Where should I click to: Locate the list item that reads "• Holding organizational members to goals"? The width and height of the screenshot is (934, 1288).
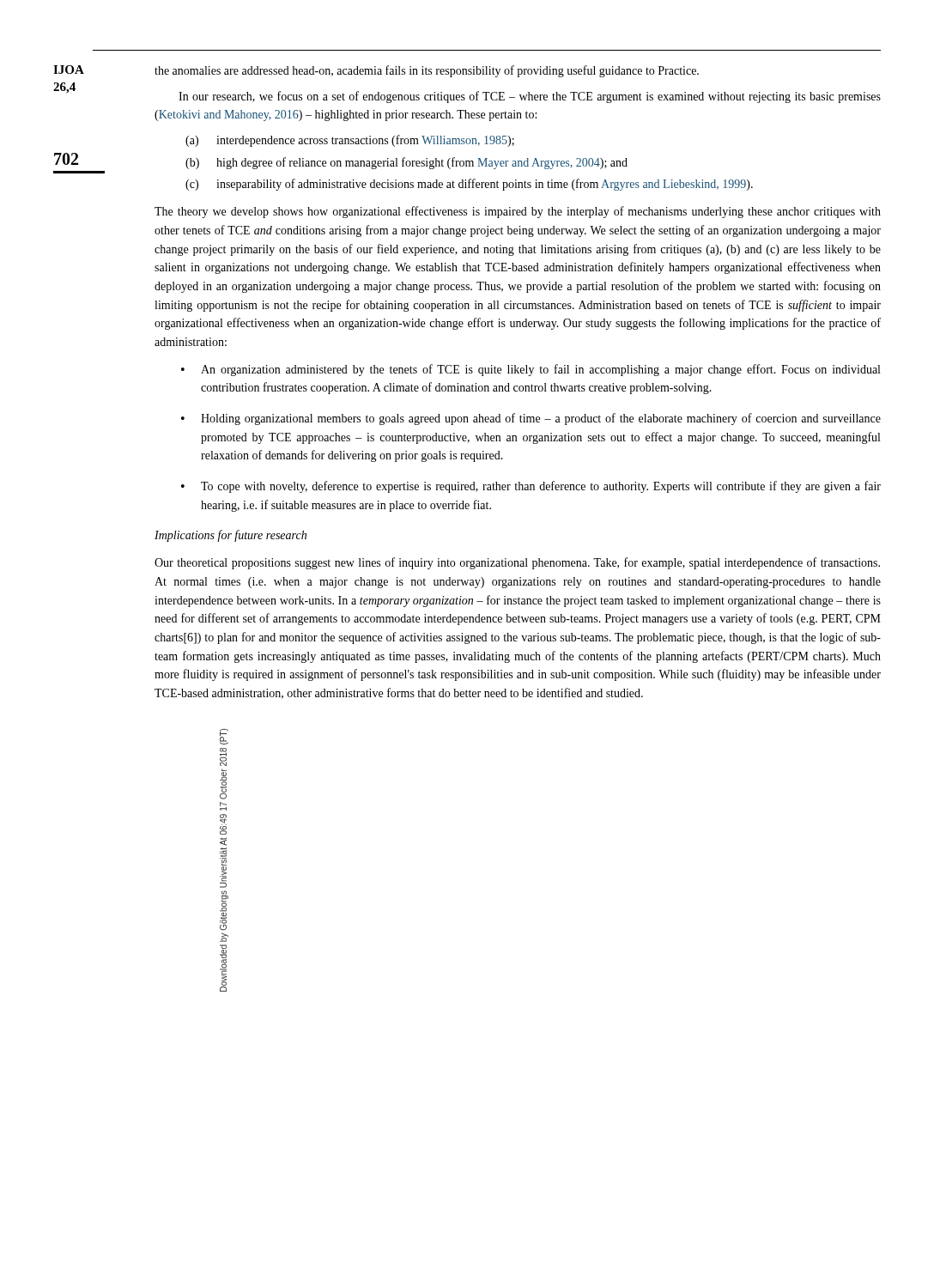point(531,438)
